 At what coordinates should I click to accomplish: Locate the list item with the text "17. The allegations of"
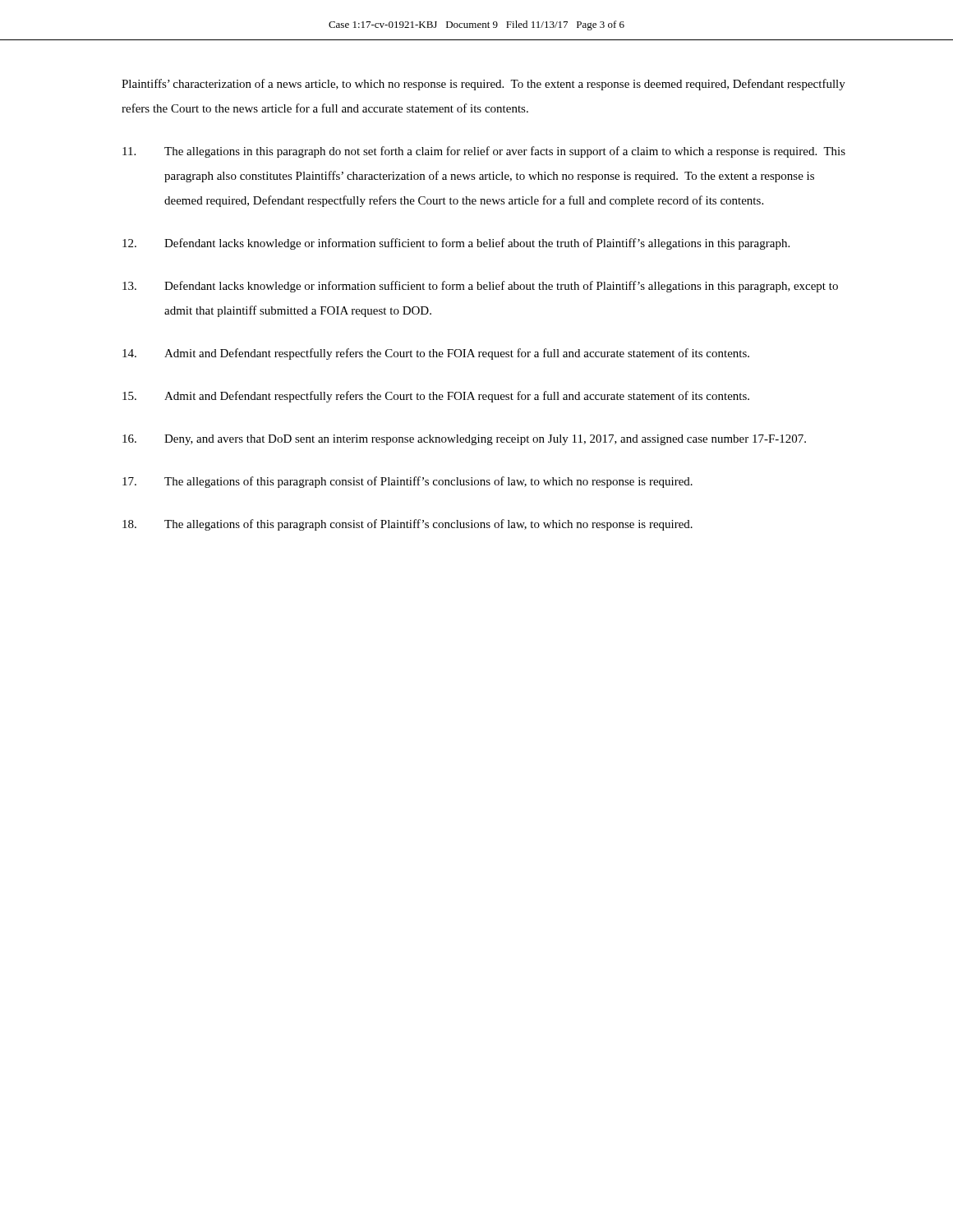pos(488,481)
